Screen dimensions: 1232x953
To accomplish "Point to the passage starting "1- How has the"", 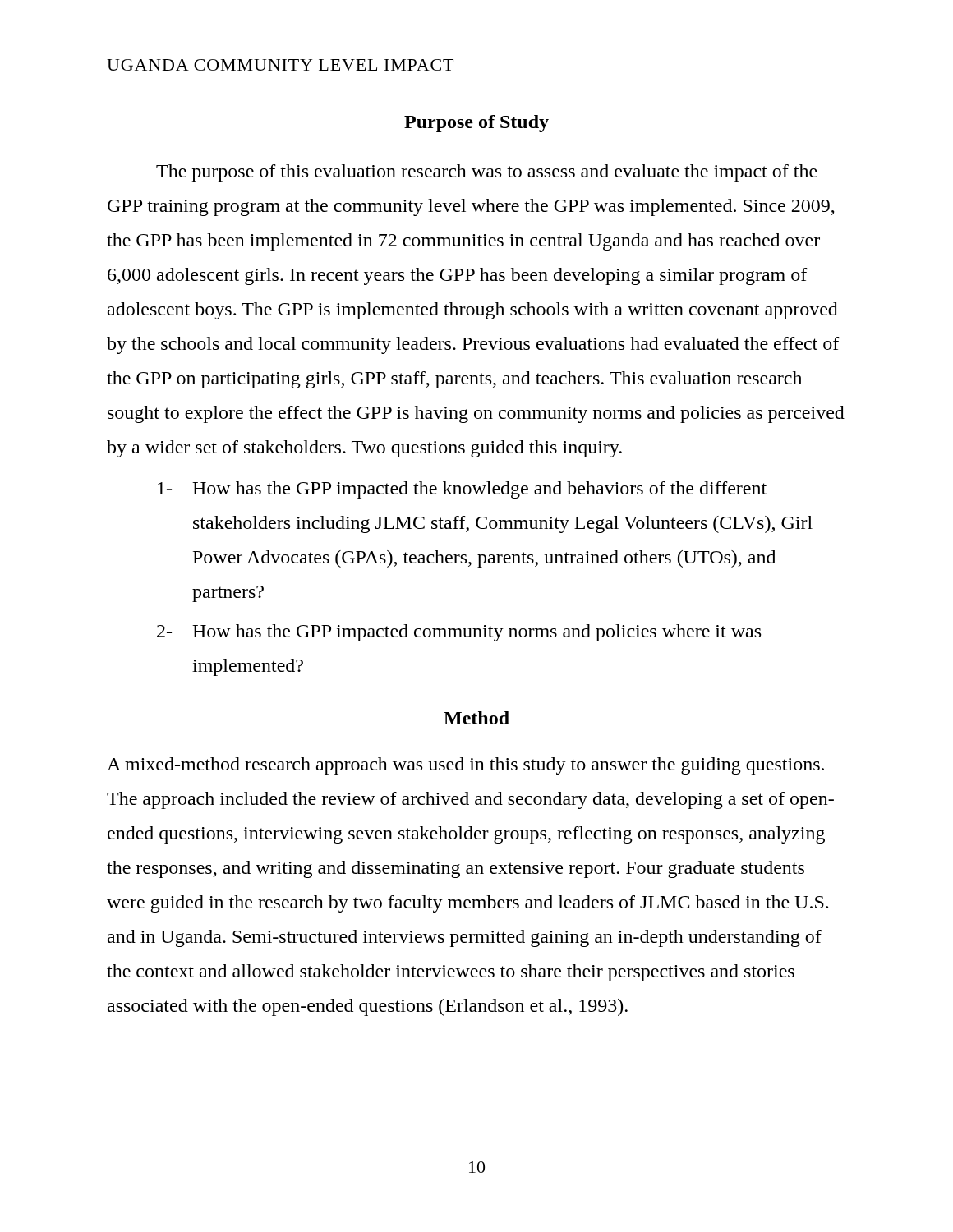I will pyautogui.click(x=501, y=539).
